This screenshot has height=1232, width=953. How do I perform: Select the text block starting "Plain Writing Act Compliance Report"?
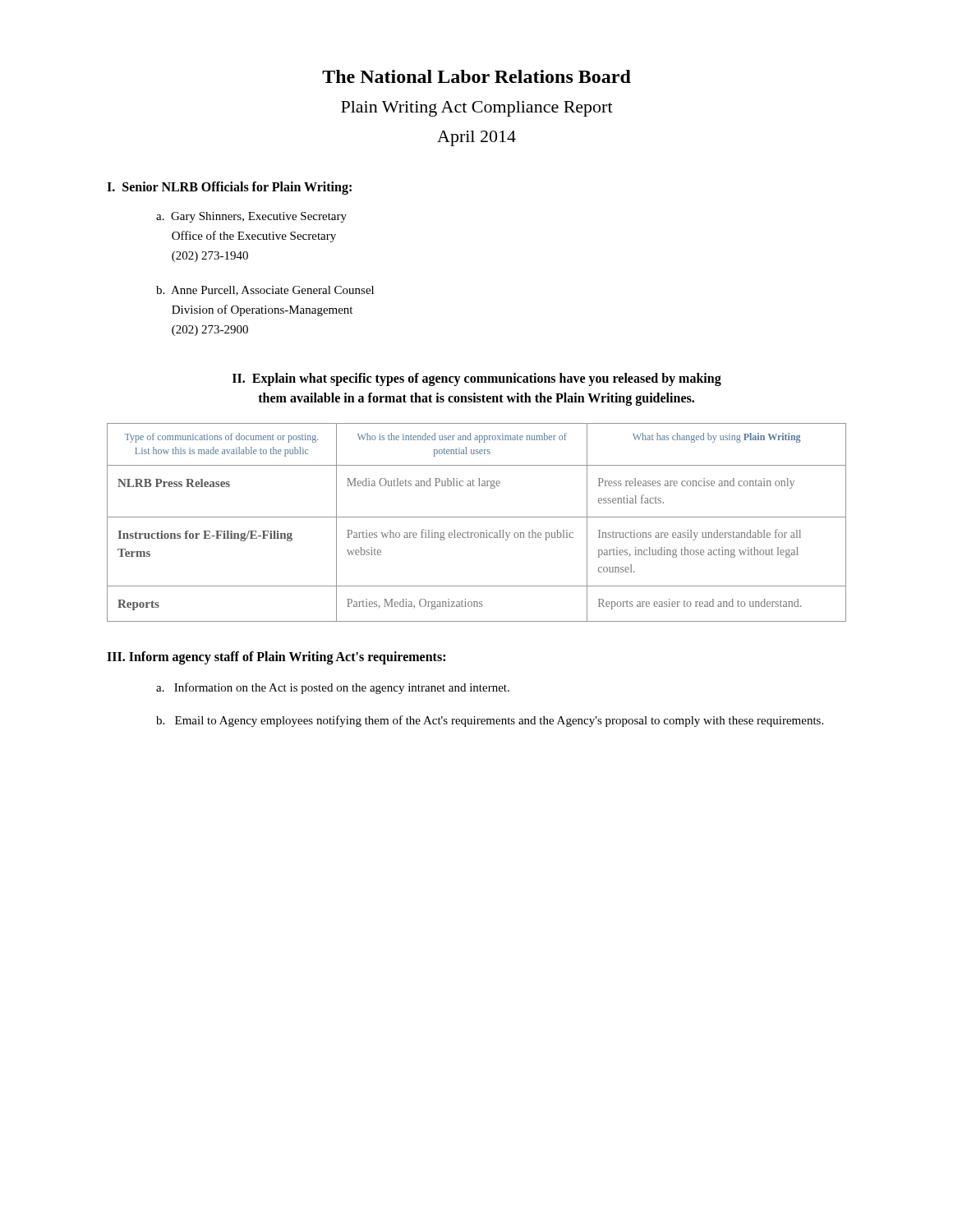476,107
